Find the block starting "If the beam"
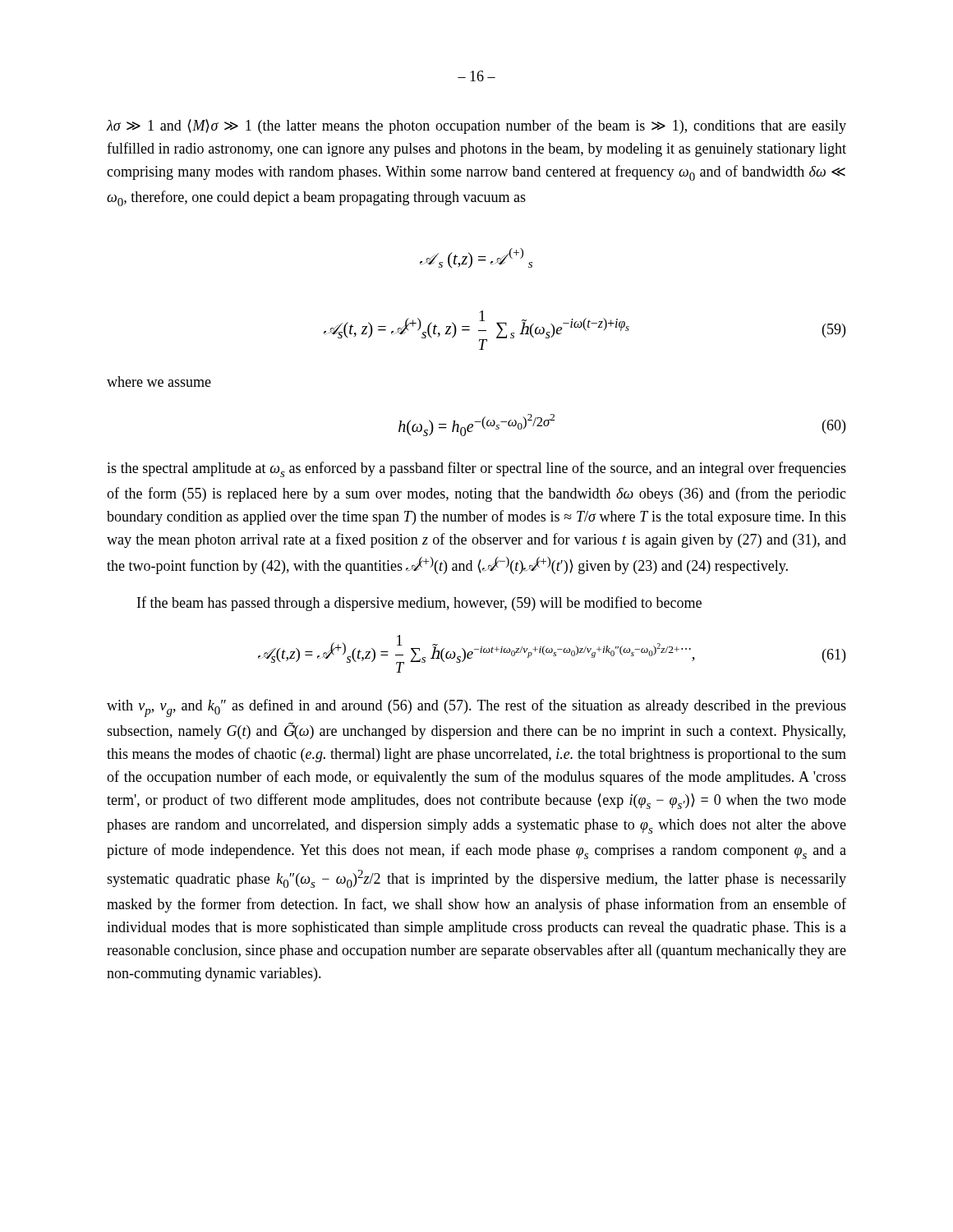The height and width of the screenshot is (1232, 953). (419, 603)
